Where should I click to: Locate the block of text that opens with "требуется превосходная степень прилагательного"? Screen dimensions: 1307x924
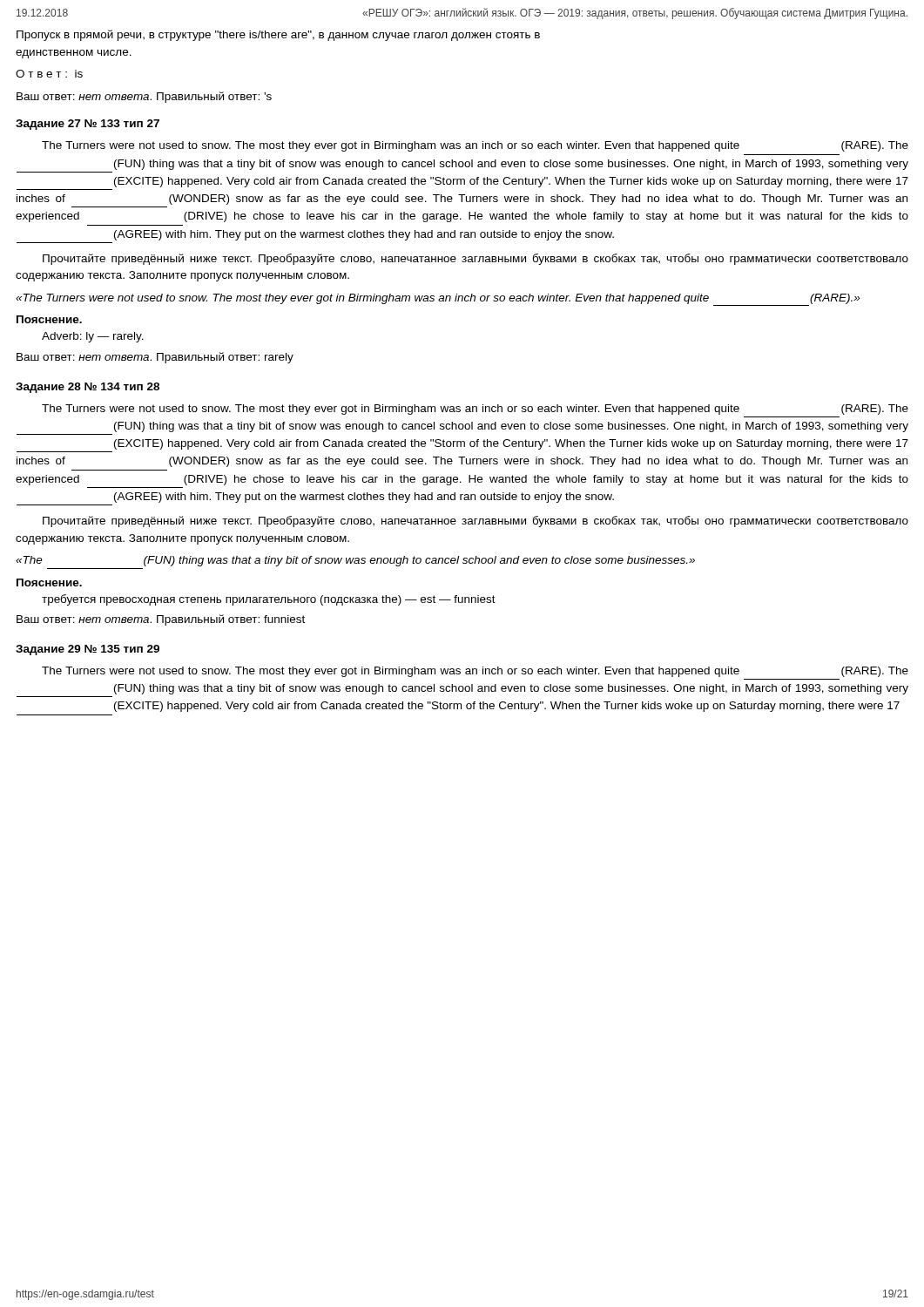[268, 599]
